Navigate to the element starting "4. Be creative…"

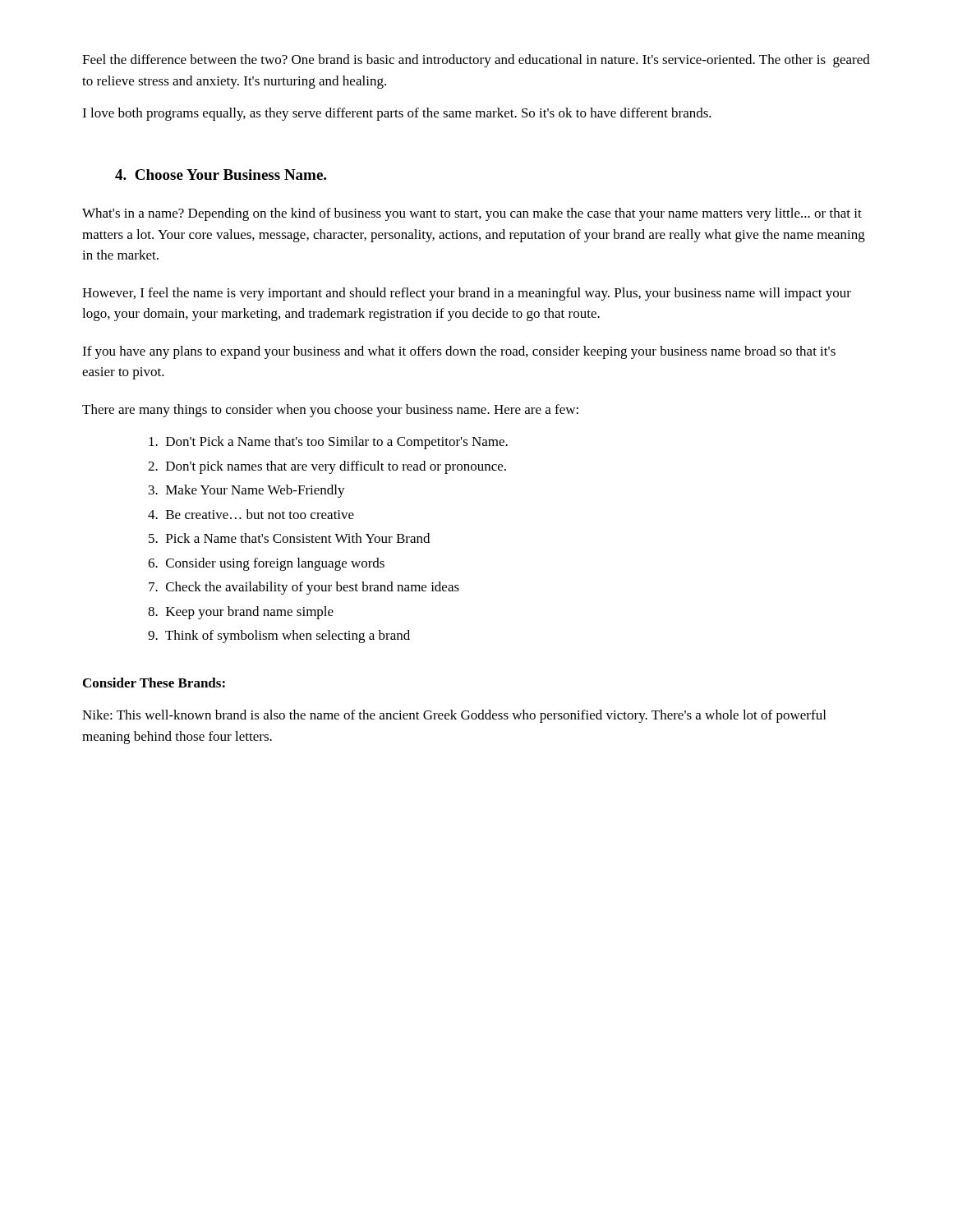click(x=251, y=514)
